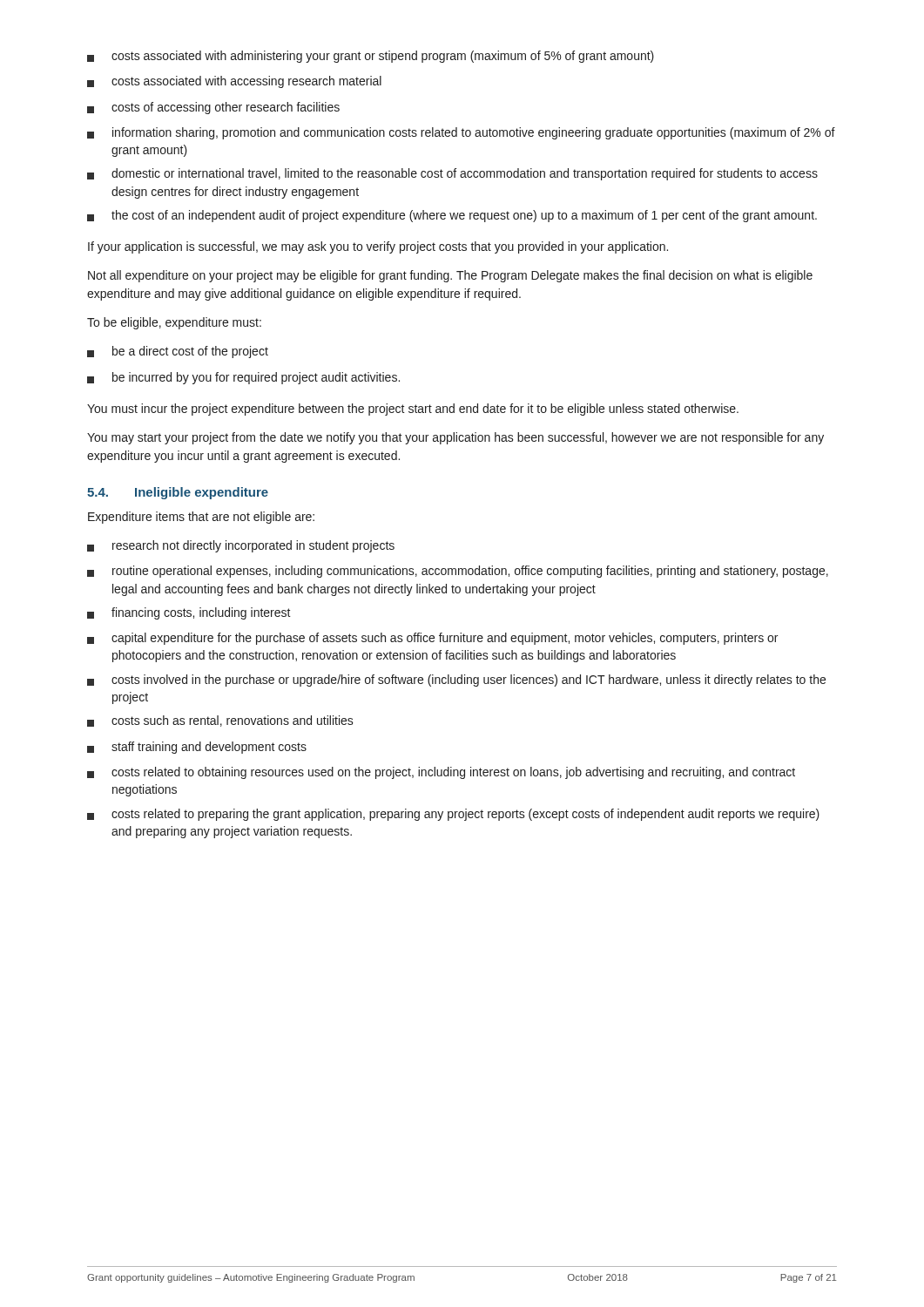Navigate to the block starting "Not all expenditure on your"

[x=450, y=285]
